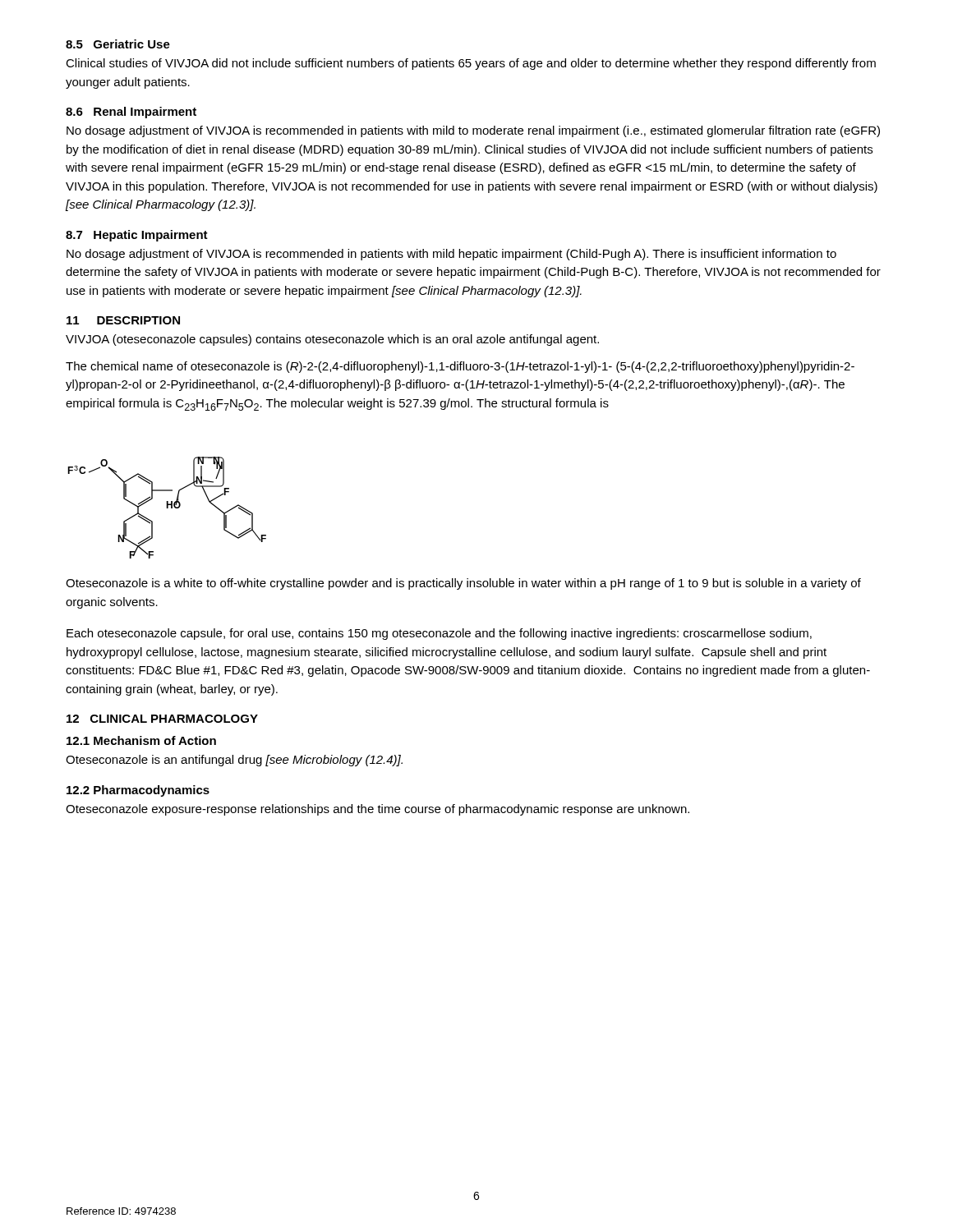
Task: Point to "11 DESCRIPTION"
Action: tap(123, 320)
